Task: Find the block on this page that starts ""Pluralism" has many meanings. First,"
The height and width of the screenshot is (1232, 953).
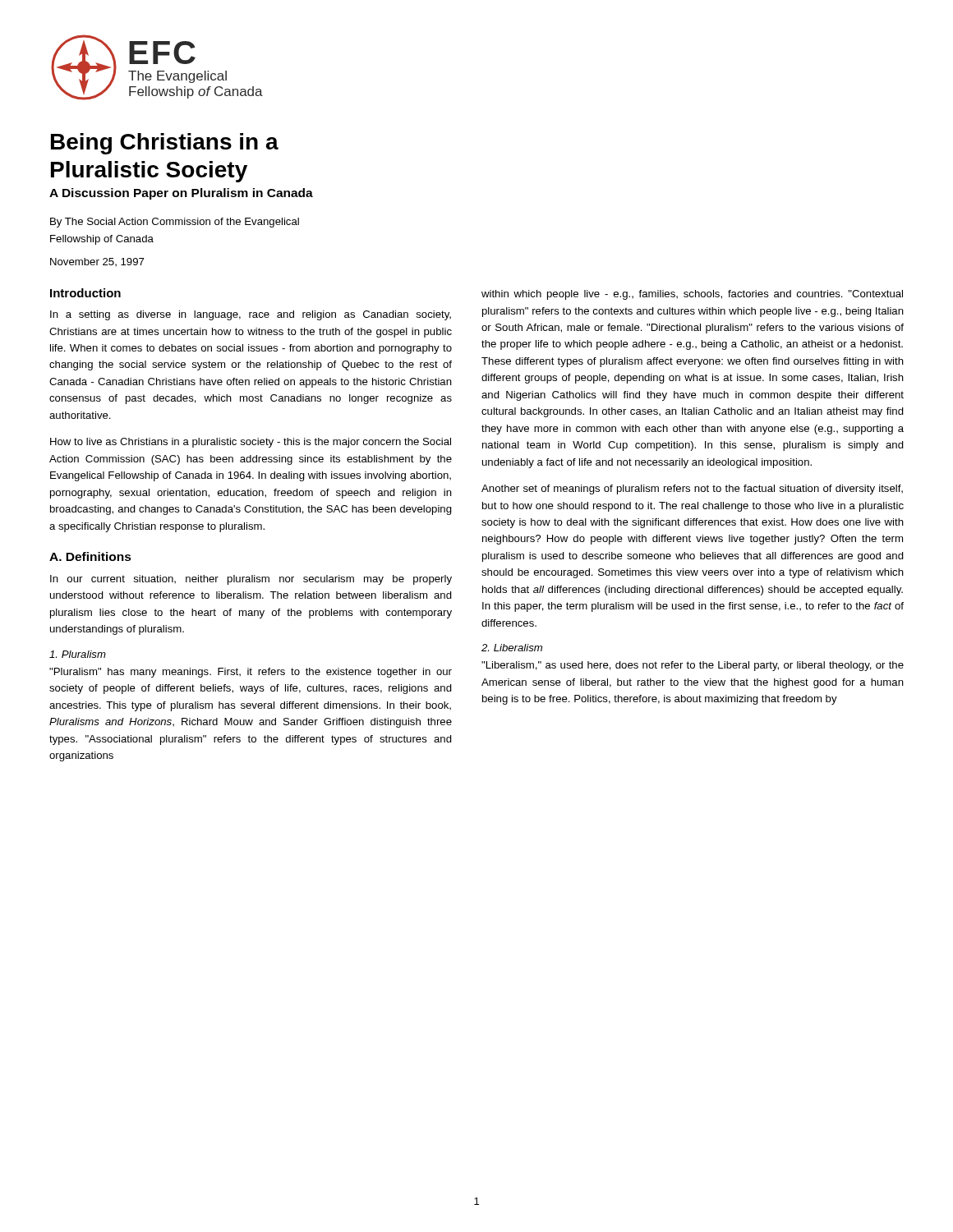Action: (x=251, y=713)
